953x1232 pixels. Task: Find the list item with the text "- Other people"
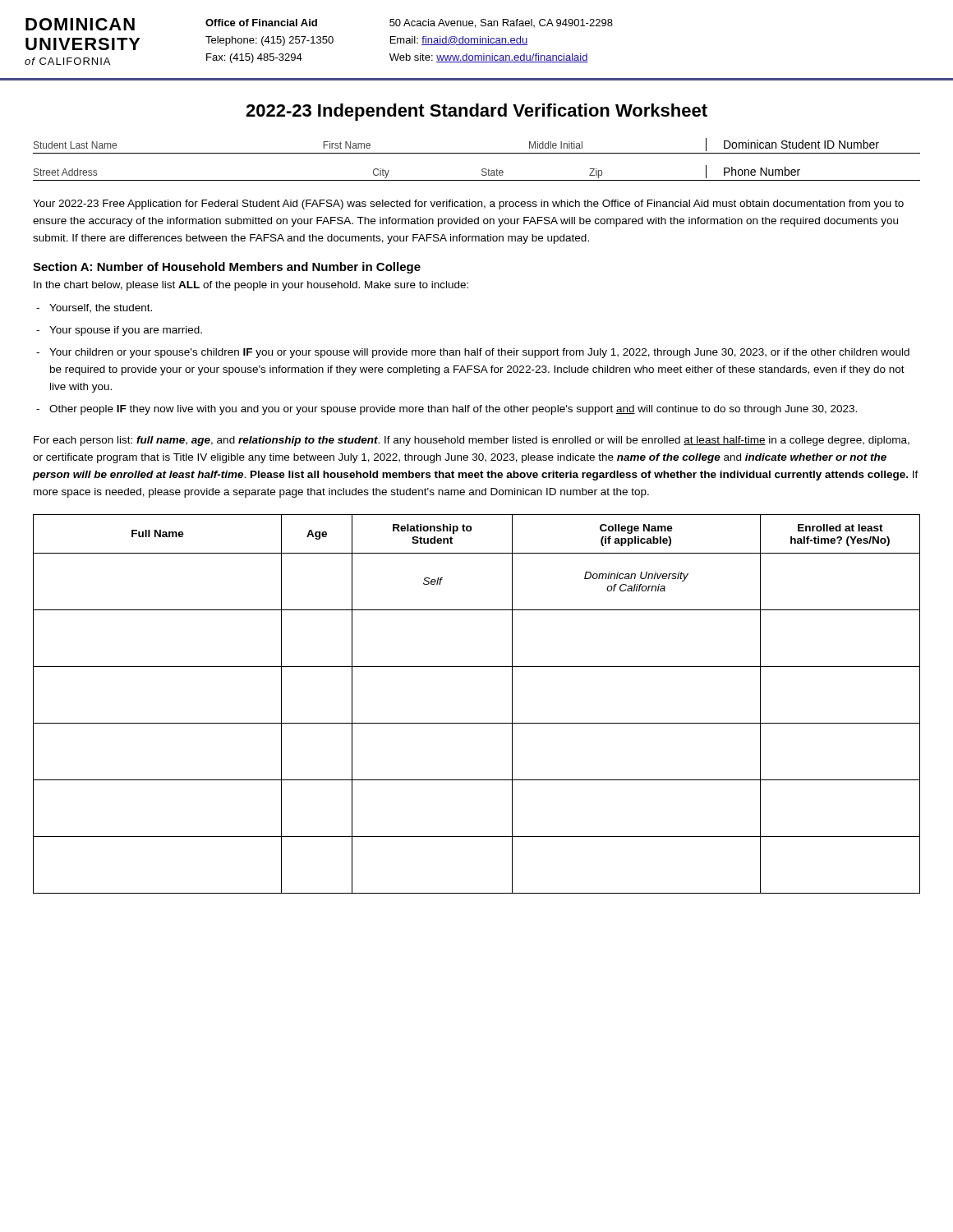coord(447,409)
